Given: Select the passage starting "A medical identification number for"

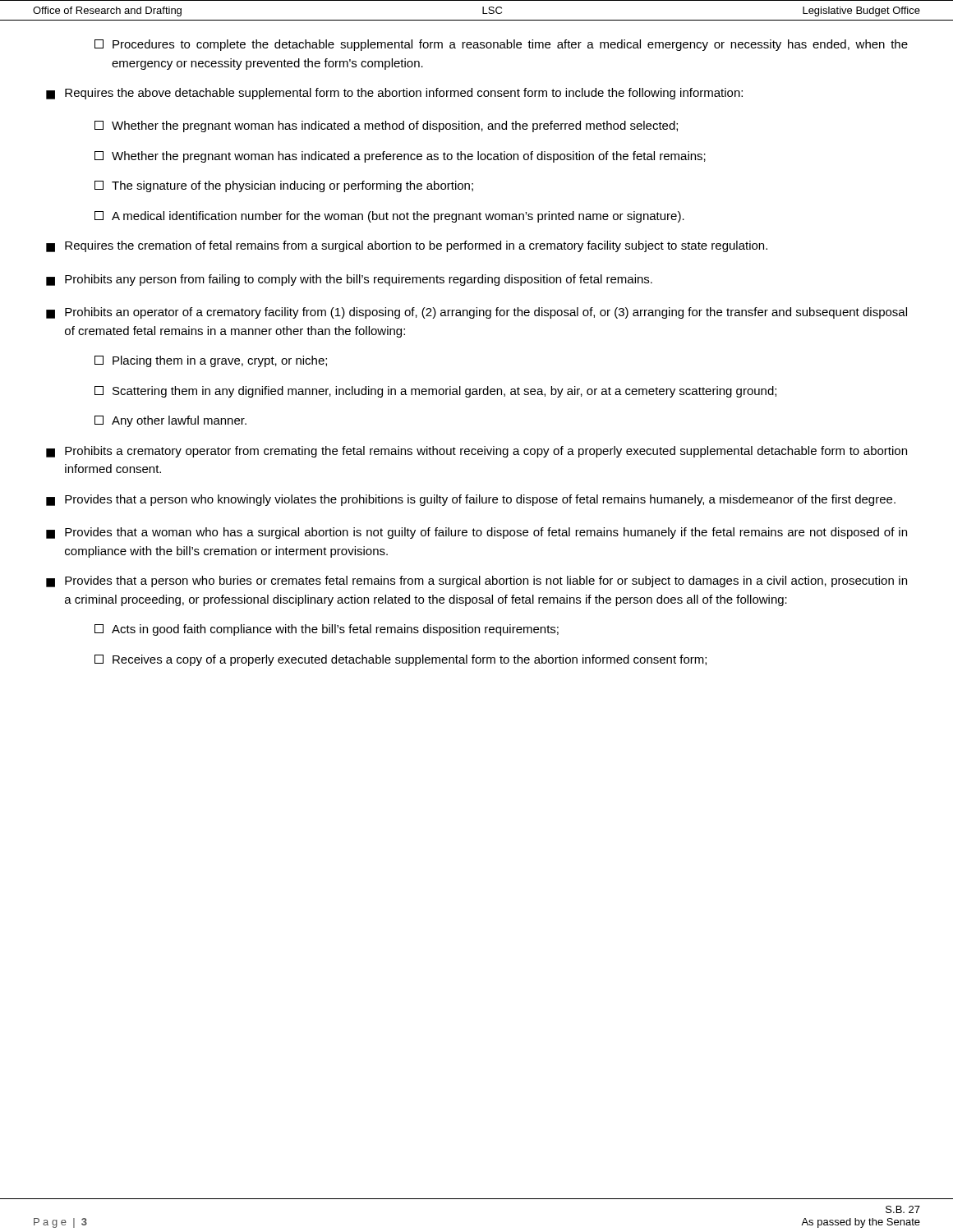Looking at the screenshot, I should click(x=390, y=216).
